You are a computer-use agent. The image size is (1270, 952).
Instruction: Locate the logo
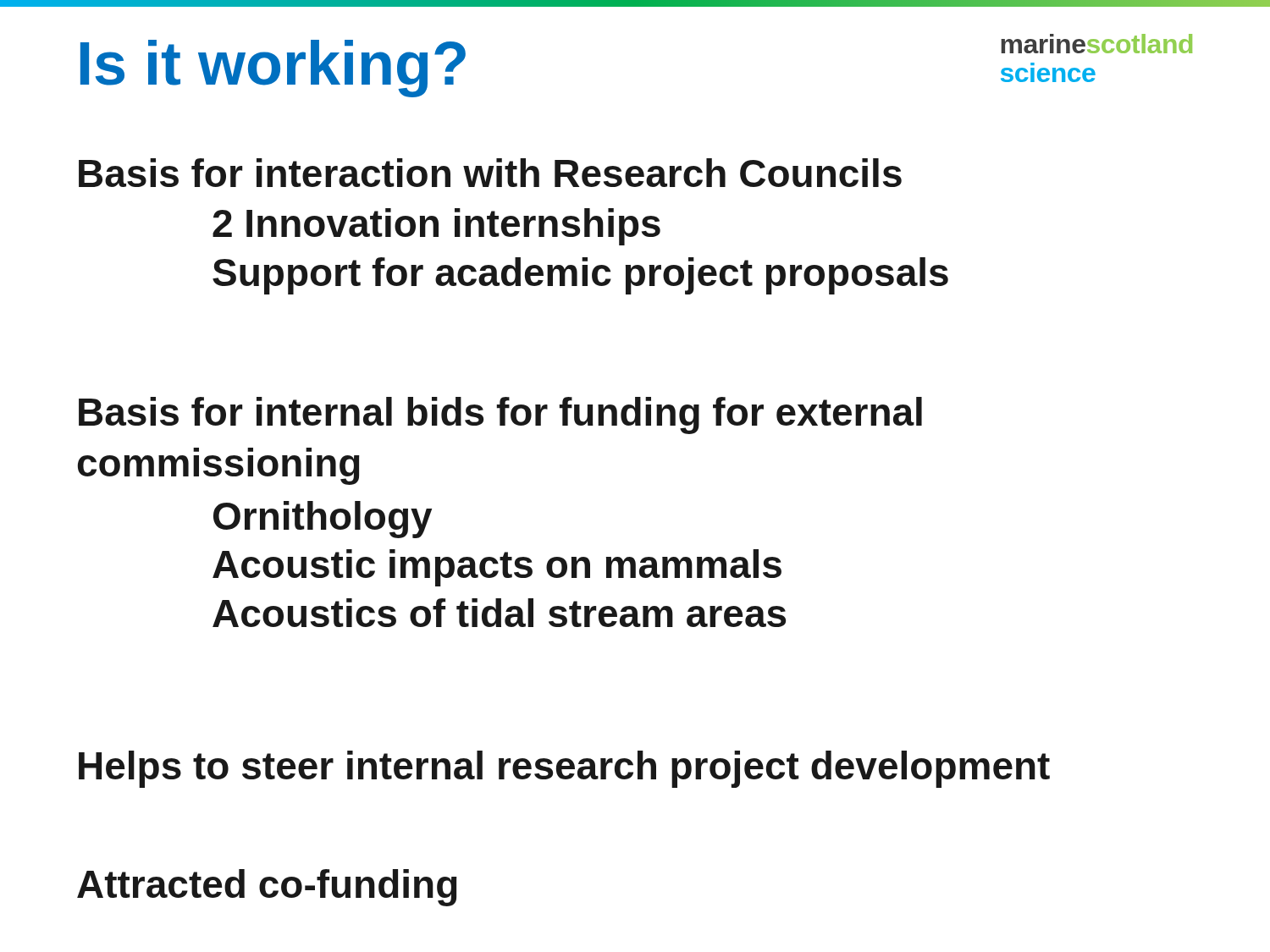pyautogui.click(x=1097, y=59)
